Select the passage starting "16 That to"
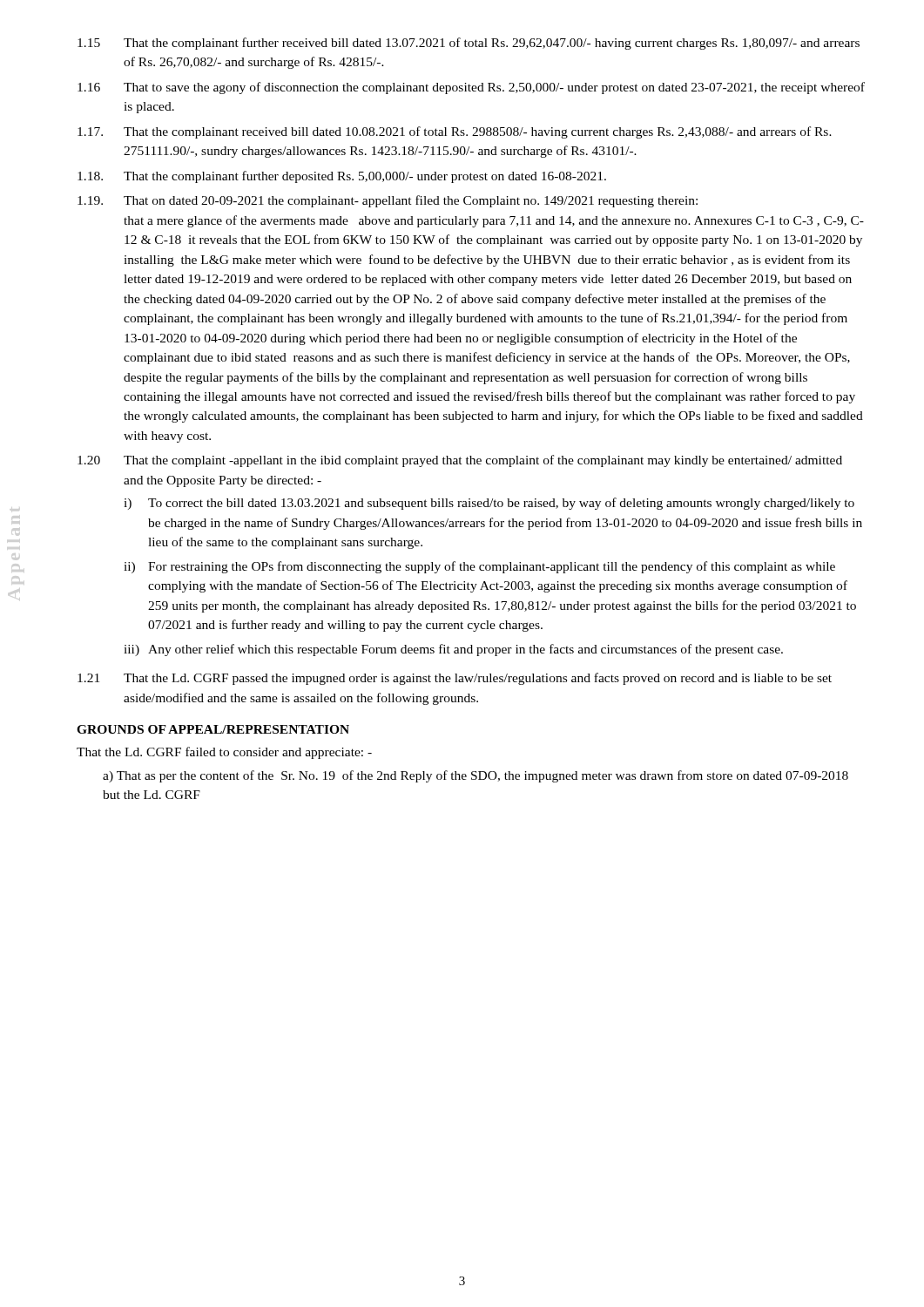The image size is (924, 1307). point(471,97)
